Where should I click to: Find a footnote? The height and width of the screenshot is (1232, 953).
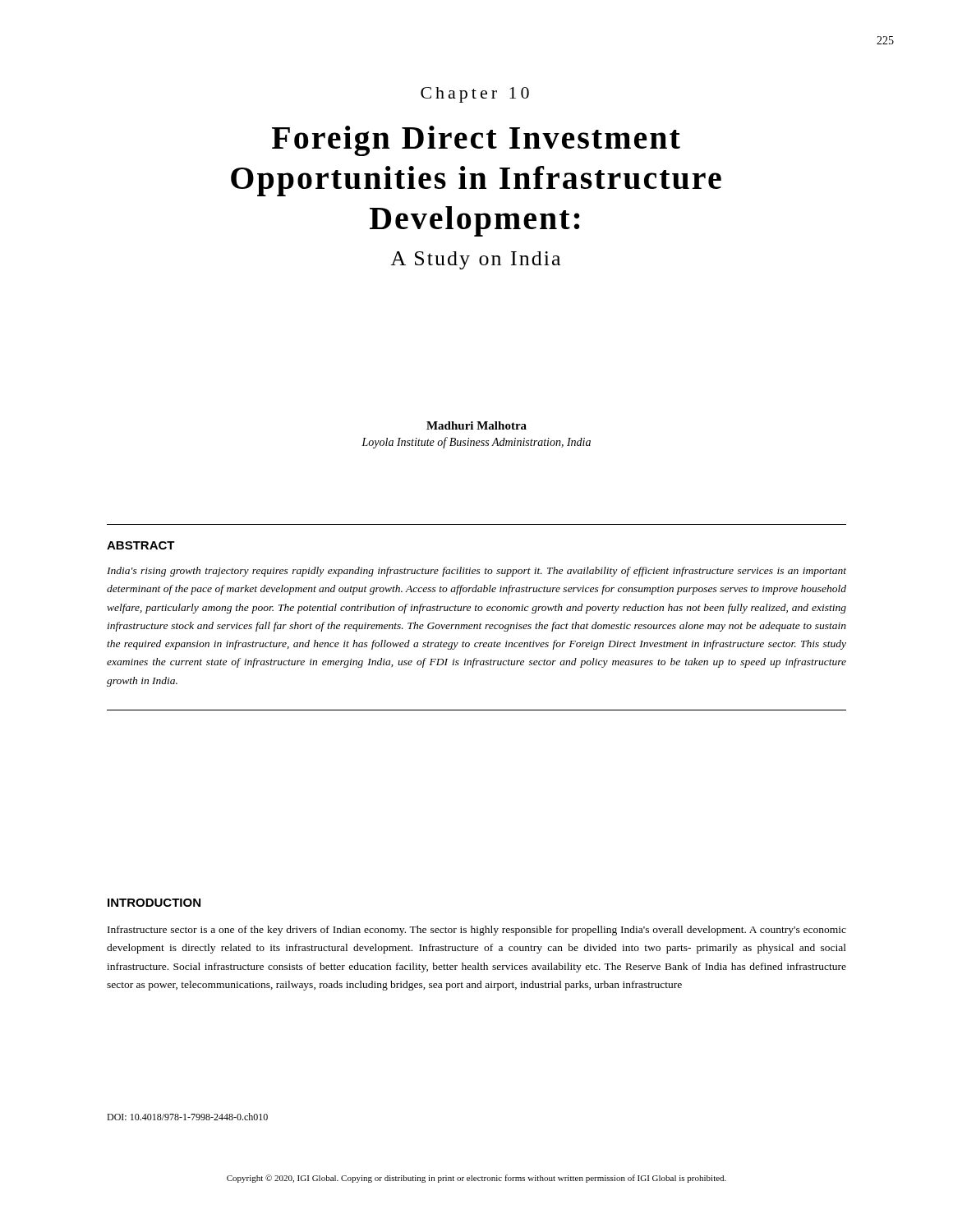(187, 1117)
